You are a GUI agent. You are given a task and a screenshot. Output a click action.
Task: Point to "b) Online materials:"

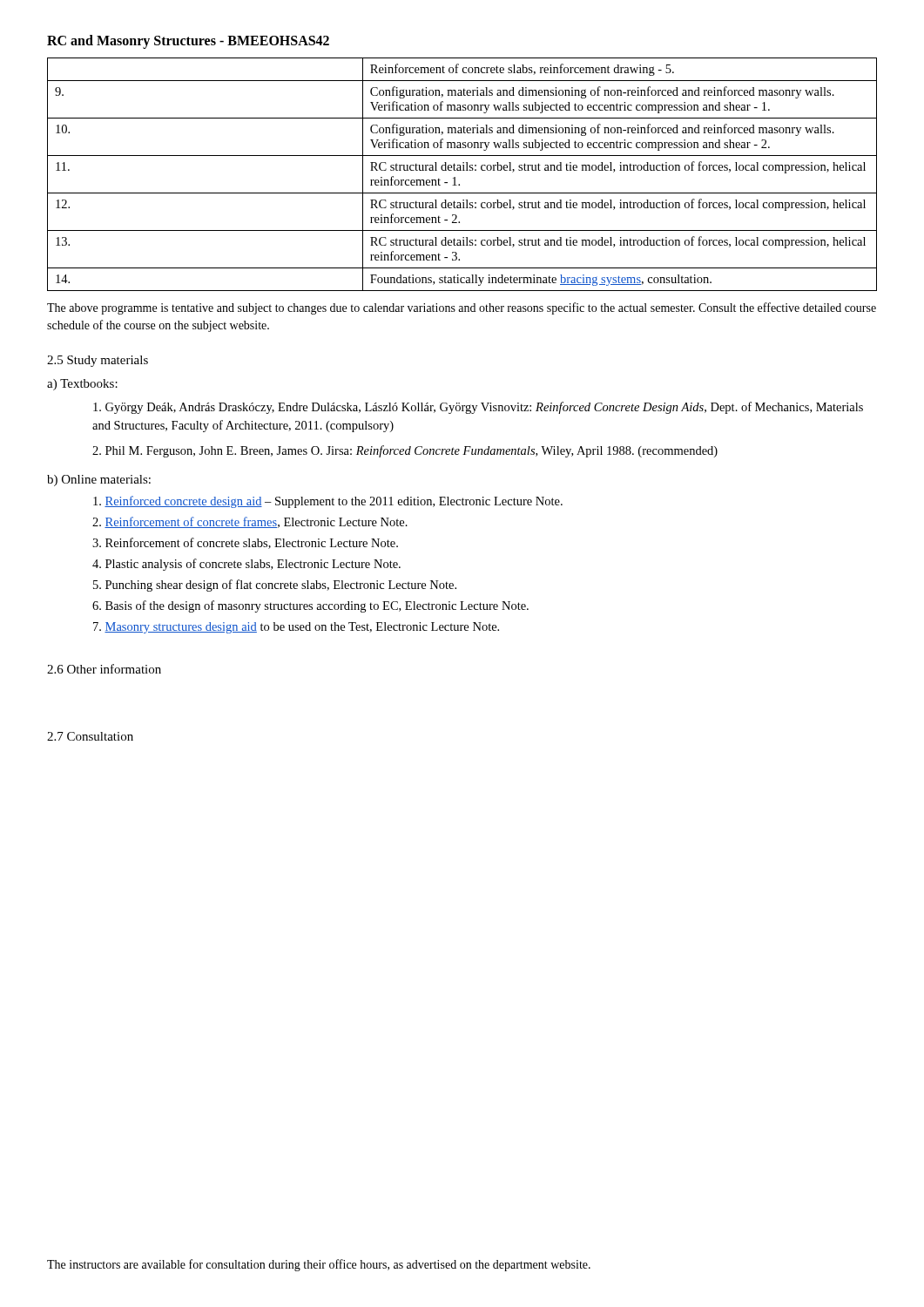[99, 479]
